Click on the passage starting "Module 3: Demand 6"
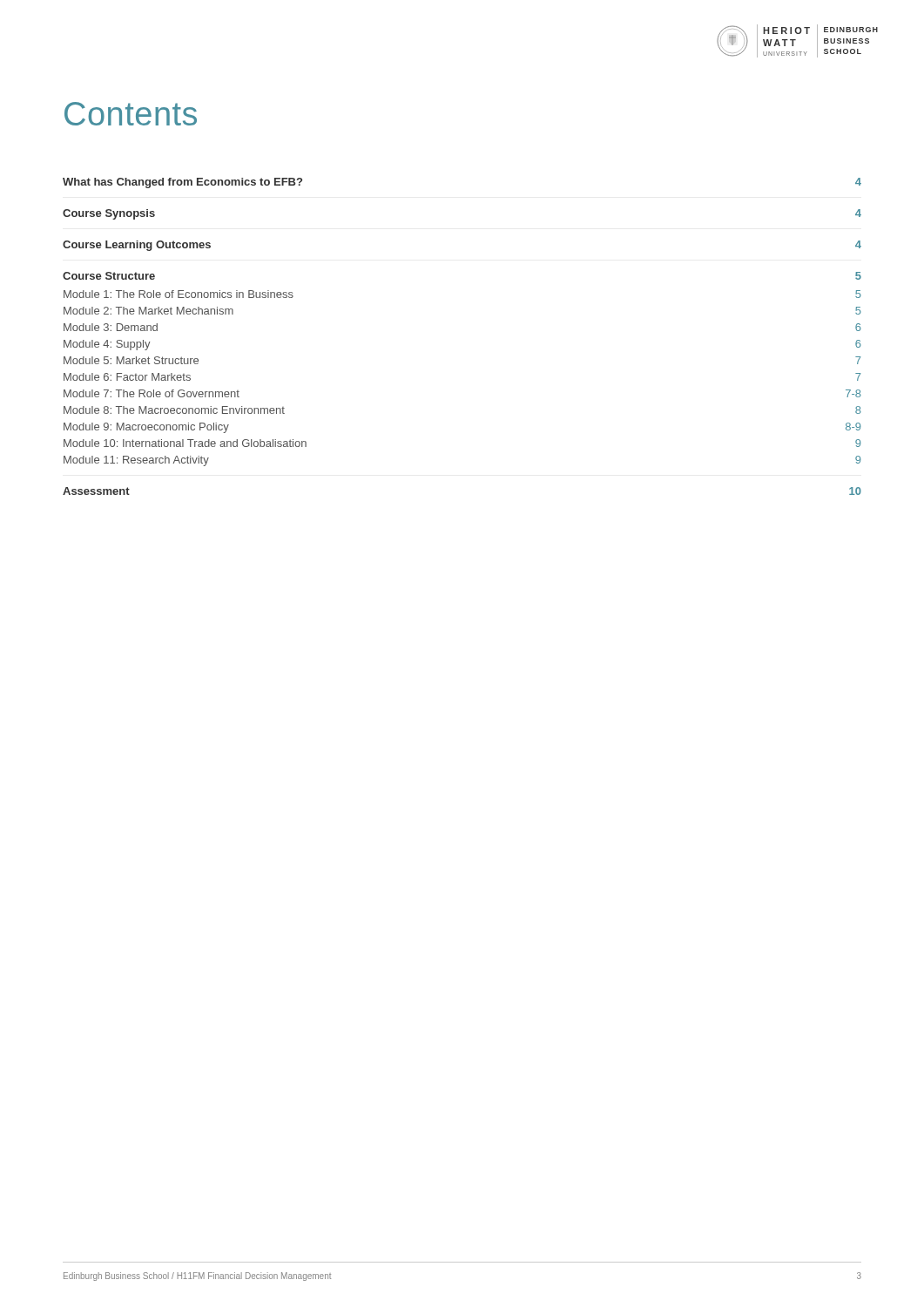The width and height of the screenshot is (924, 1307). click(x=110, y=325)
